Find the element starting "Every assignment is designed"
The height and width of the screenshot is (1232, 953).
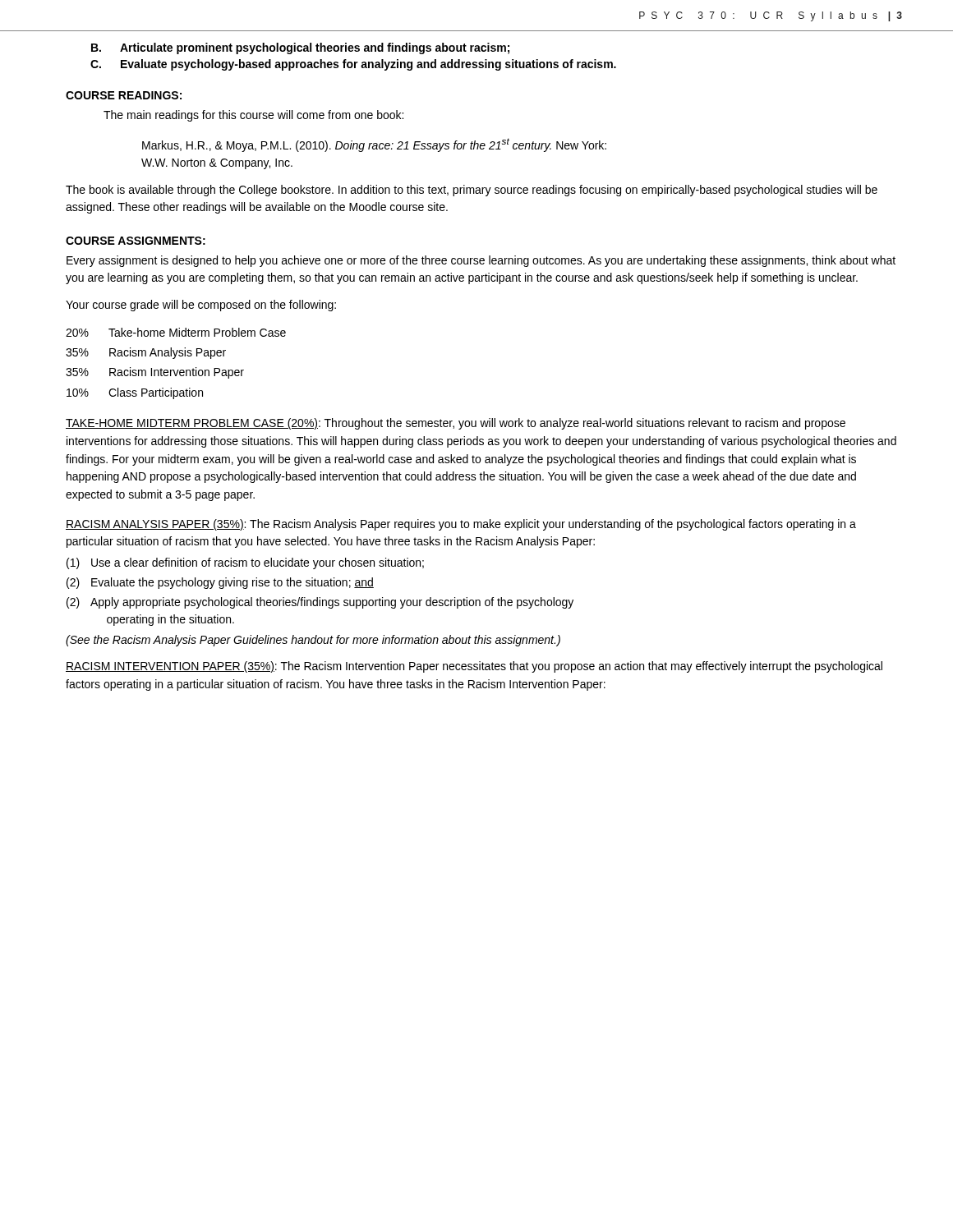[x=485, y=269]
